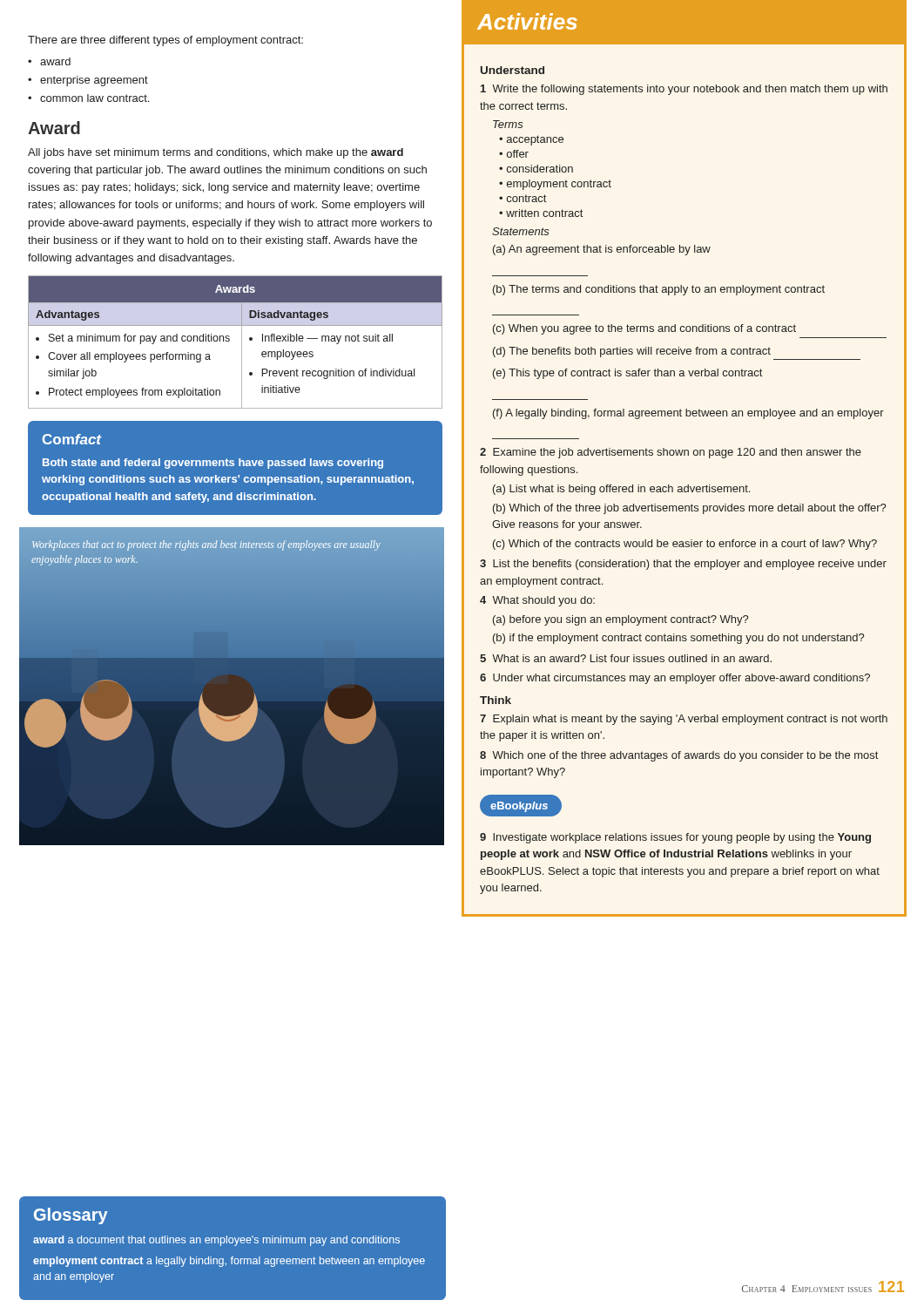Screen dimensions: 1307x924
Task: Point to the passage starting "(e) This type of contract is safer than"
Action: tap(627, 383)
